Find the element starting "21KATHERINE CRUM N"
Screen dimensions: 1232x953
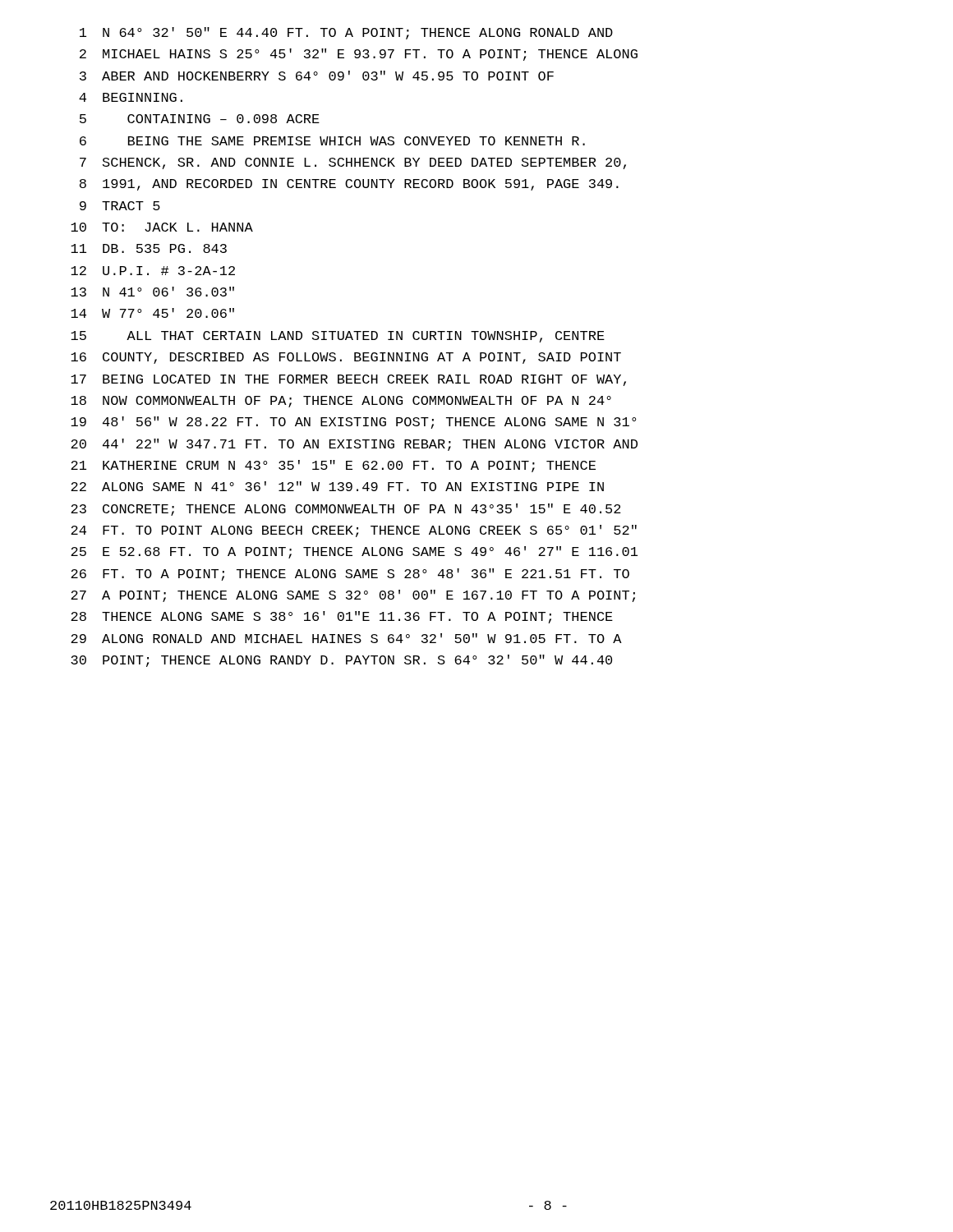[x=476, y=467]
